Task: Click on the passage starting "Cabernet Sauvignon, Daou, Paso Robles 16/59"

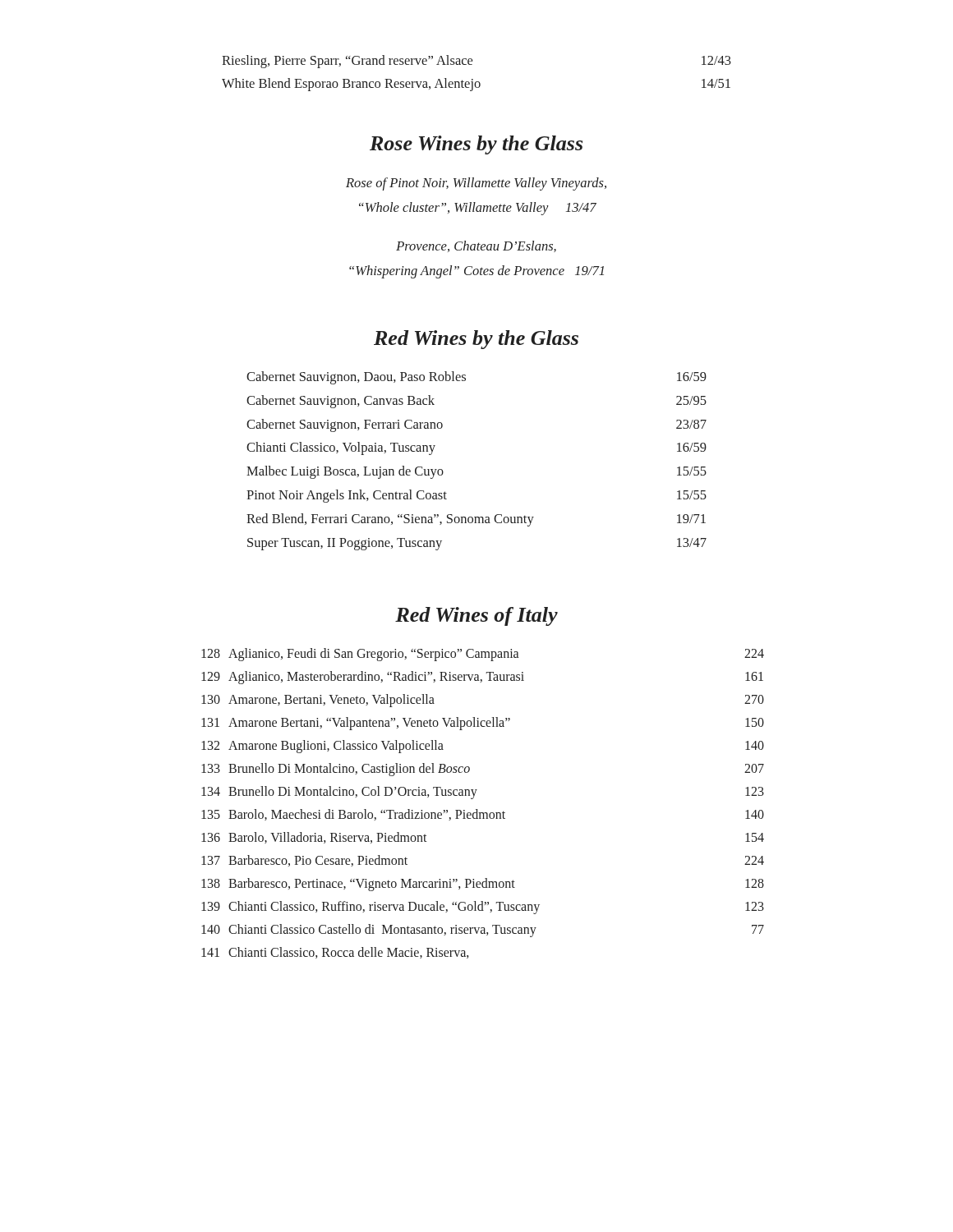Action: [476, 377]
